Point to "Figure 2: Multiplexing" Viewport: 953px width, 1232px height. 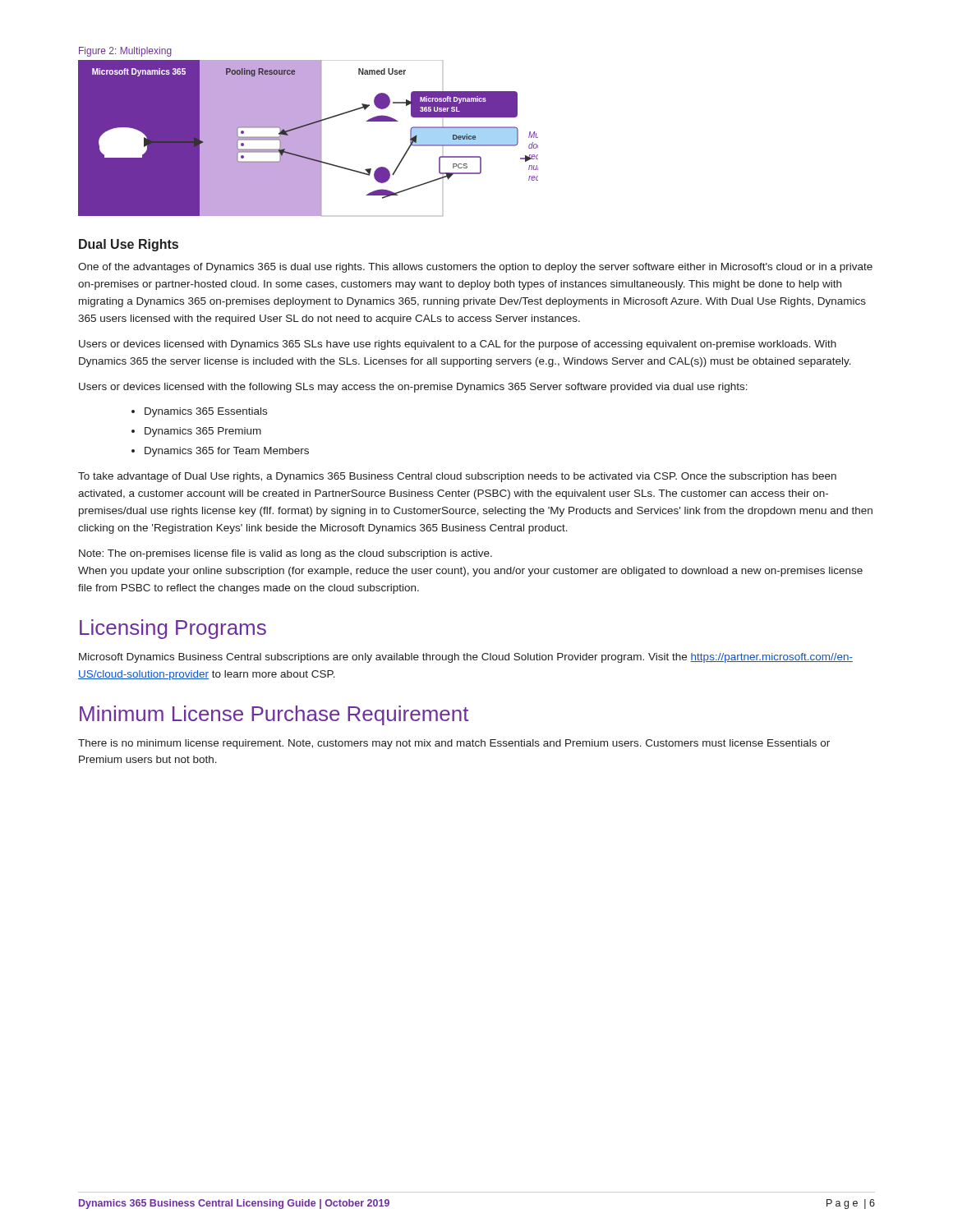point(125,51)
